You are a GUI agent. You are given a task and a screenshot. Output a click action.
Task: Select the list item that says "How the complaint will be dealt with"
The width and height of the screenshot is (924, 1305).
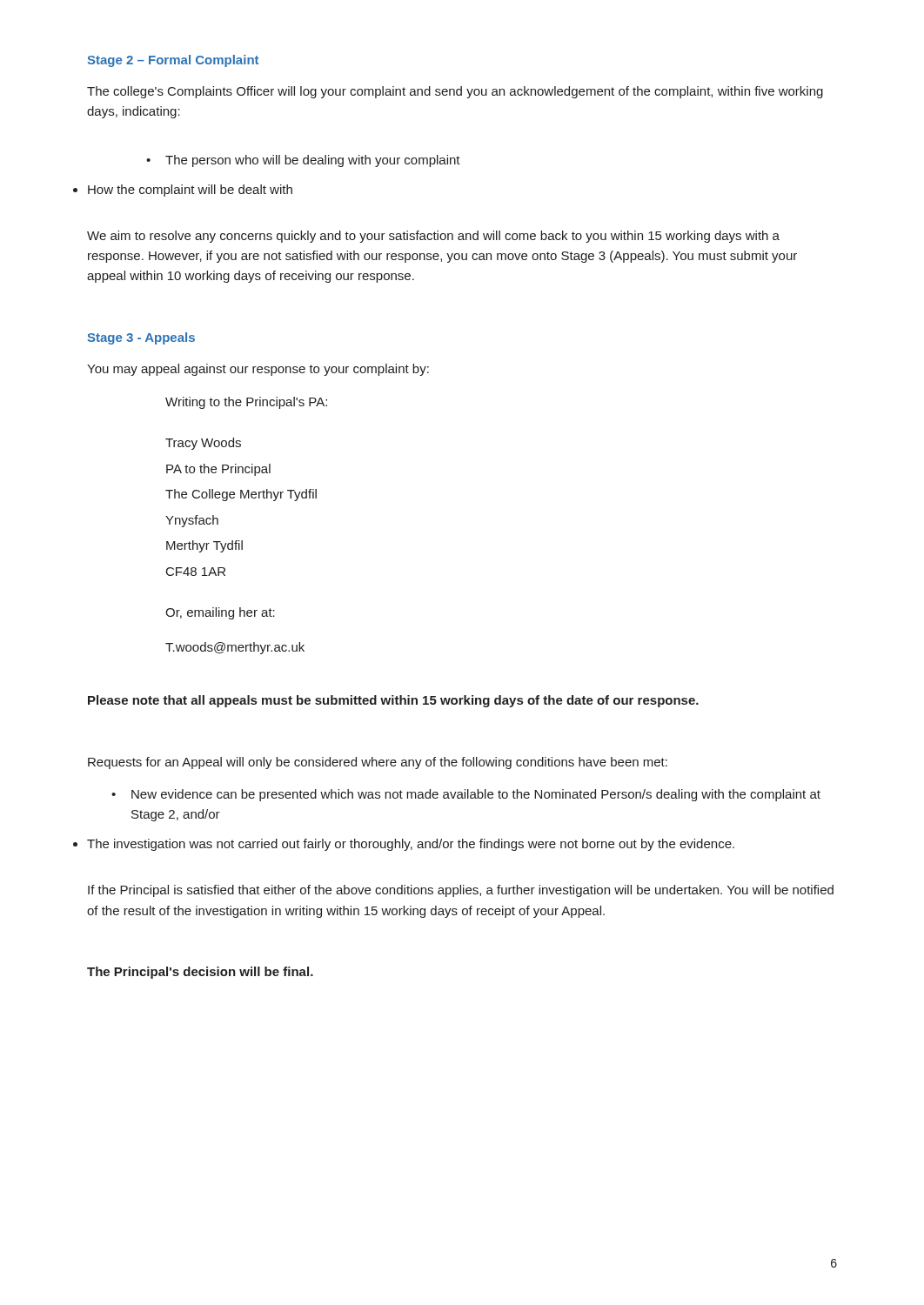[x=190, y=191]
